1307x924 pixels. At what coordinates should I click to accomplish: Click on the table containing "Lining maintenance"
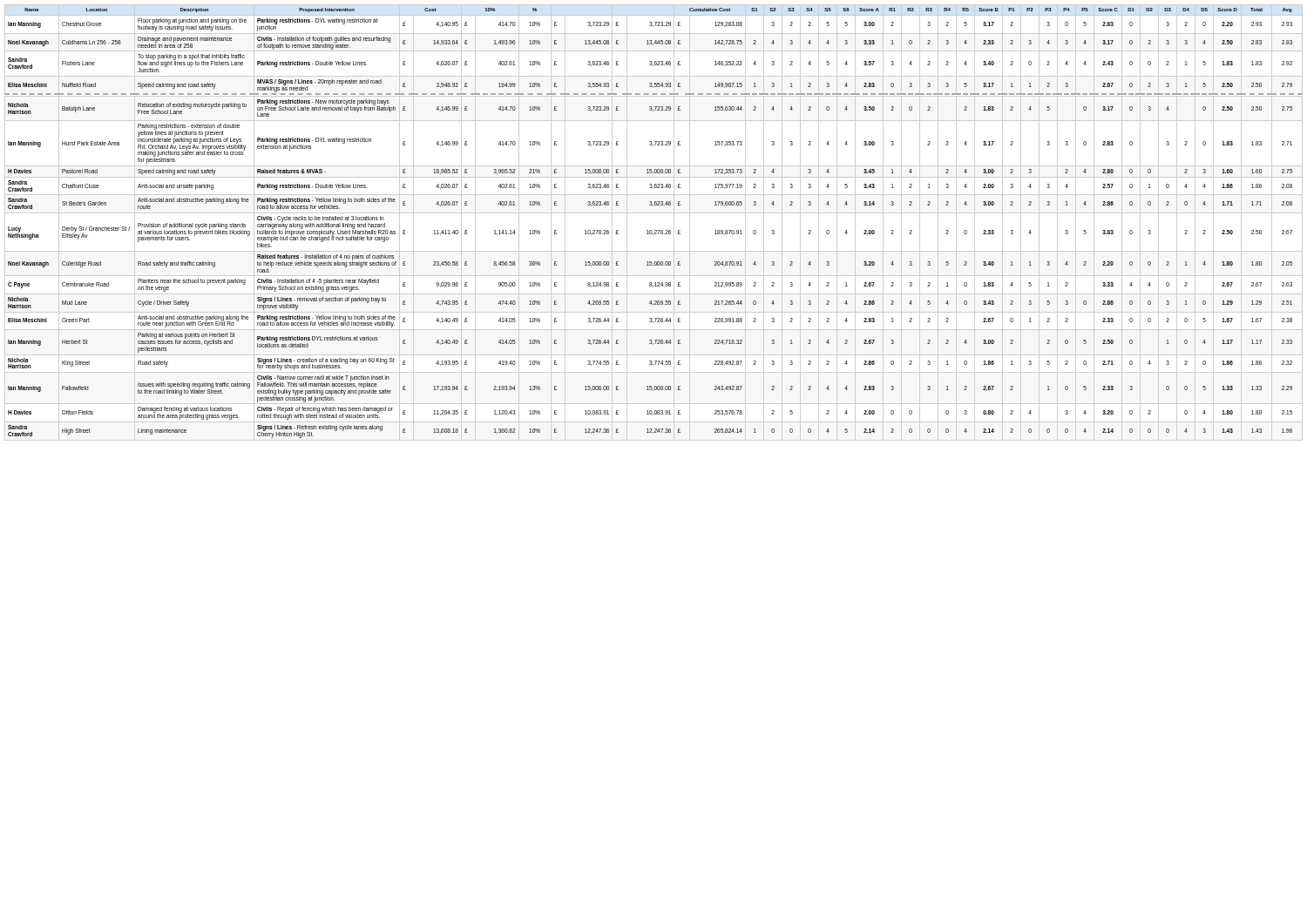(654, 462)
